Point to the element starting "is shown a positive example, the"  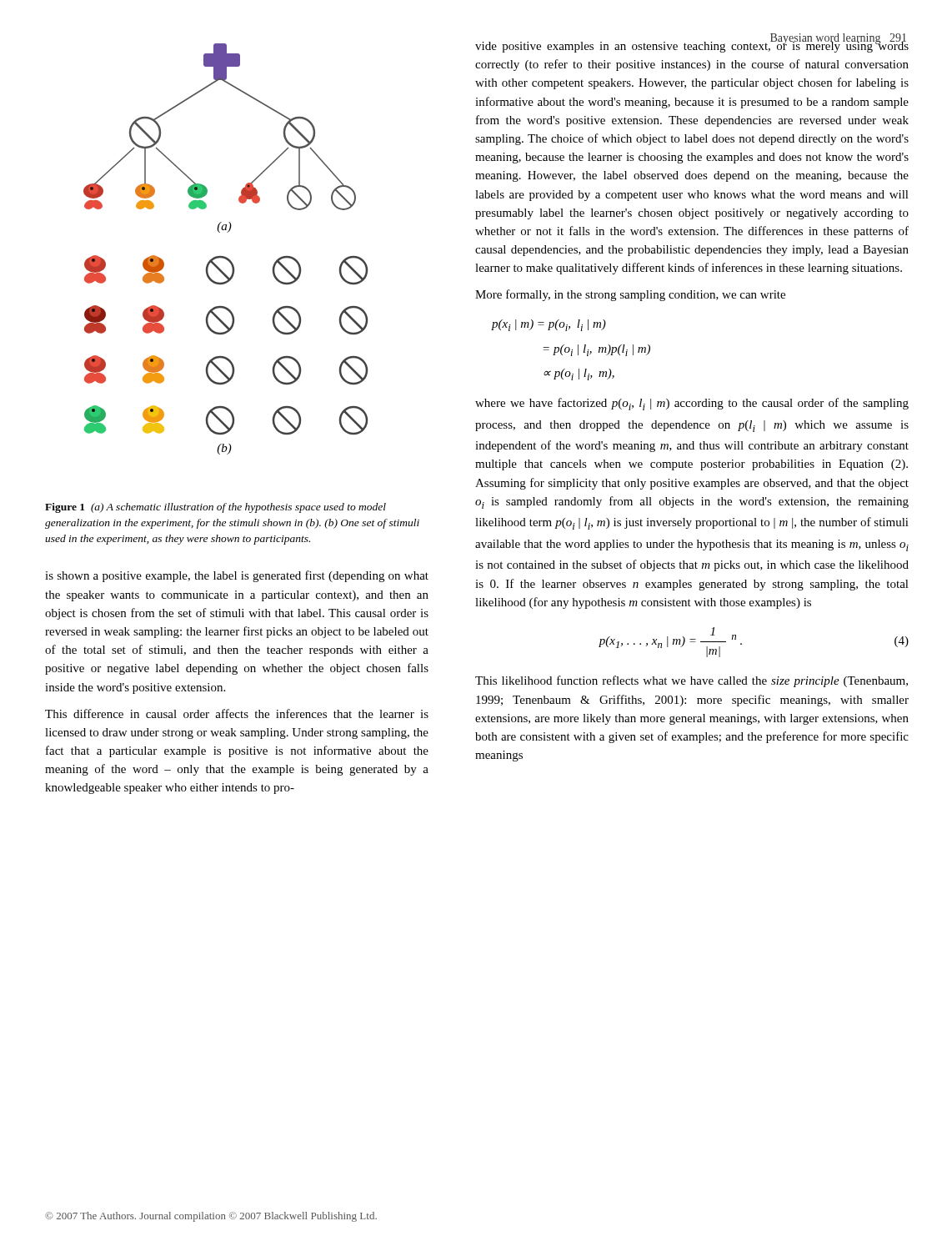click(x=237, y=631)
